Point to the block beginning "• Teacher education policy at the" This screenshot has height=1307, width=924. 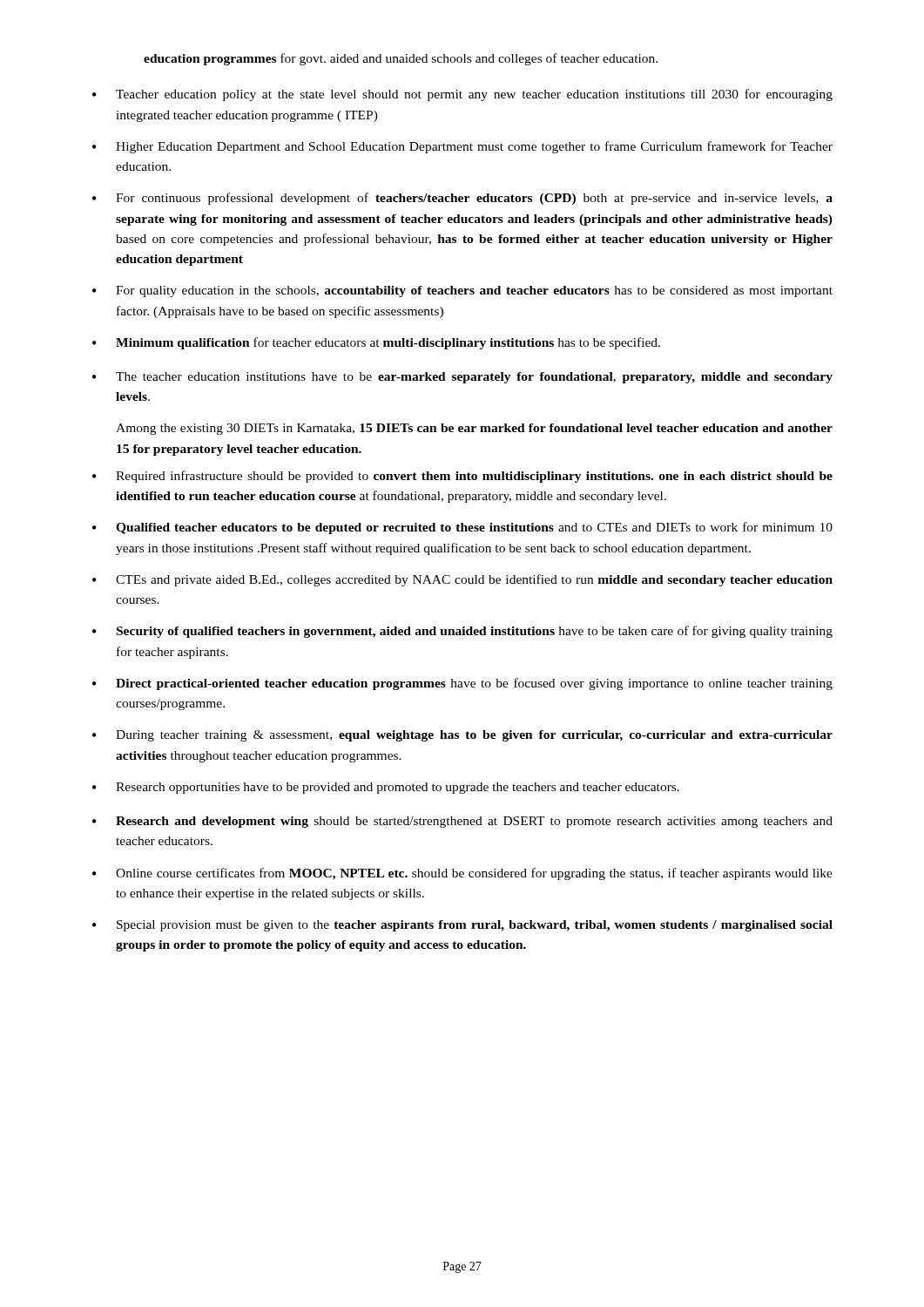pyautogui.click(x=462, y=104)
